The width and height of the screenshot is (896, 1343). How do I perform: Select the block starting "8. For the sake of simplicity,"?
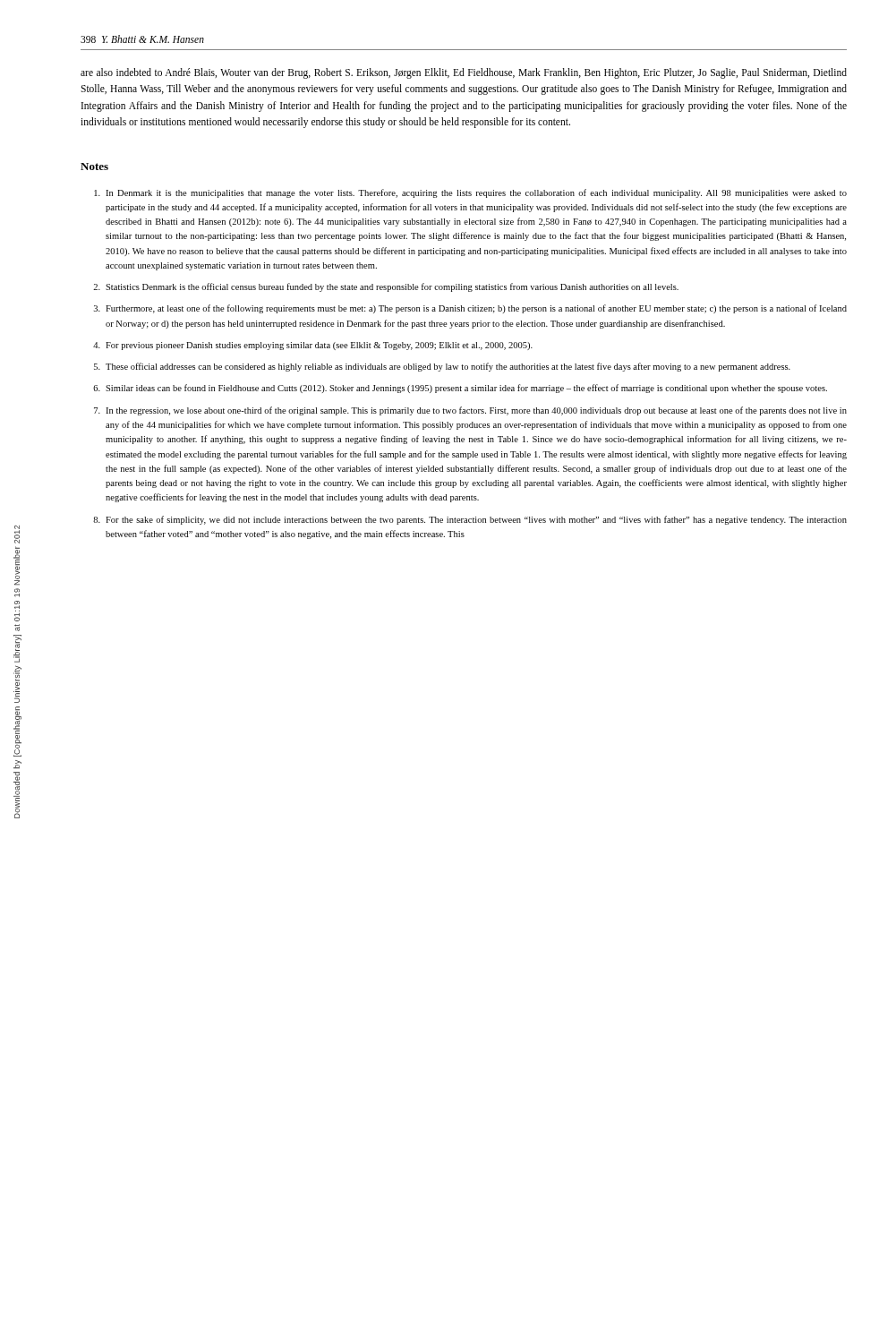pyautogui.click(x=464, y=527)
